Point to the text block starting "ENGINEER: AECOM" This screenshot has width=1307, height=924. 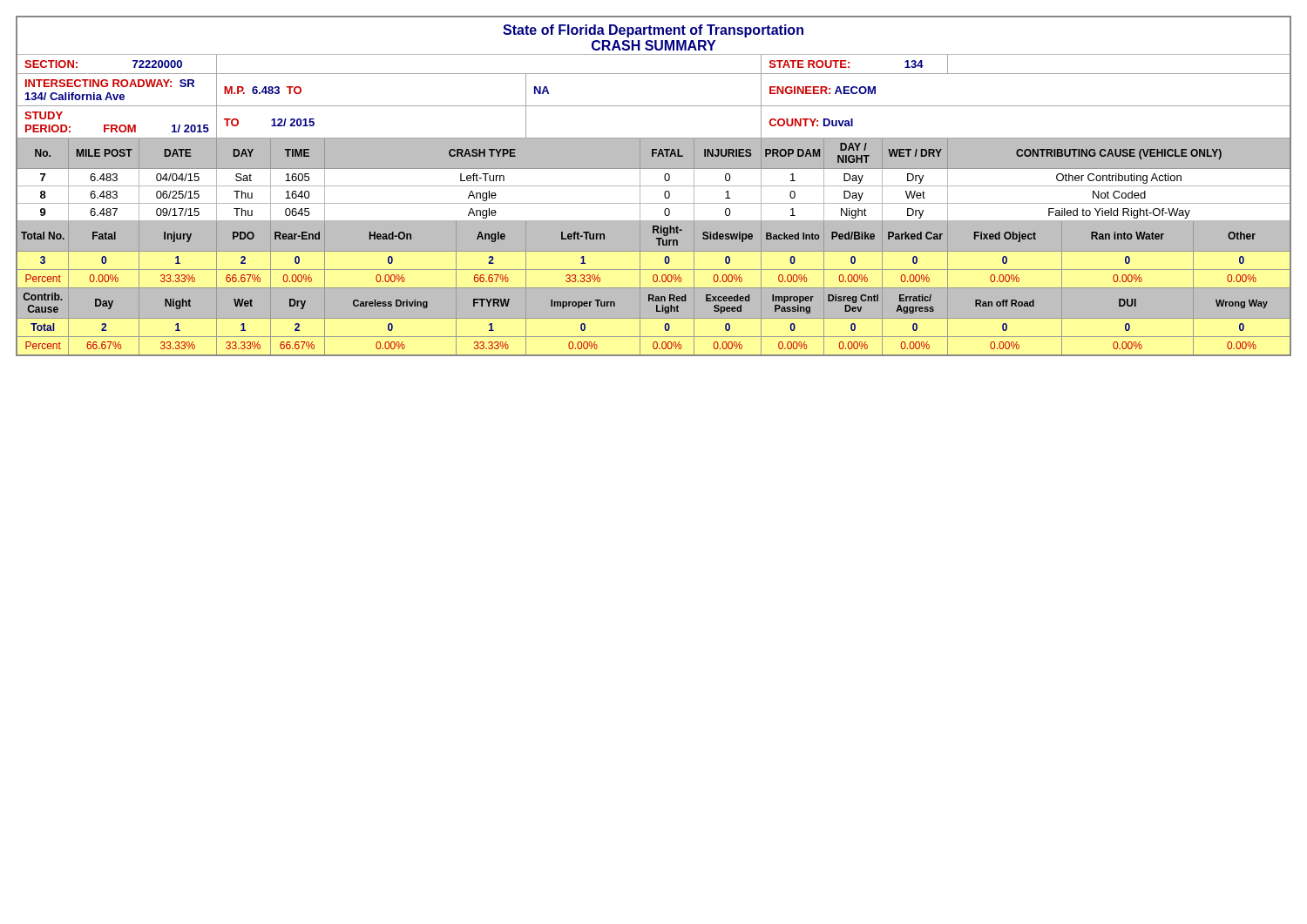tap(823, 90)
